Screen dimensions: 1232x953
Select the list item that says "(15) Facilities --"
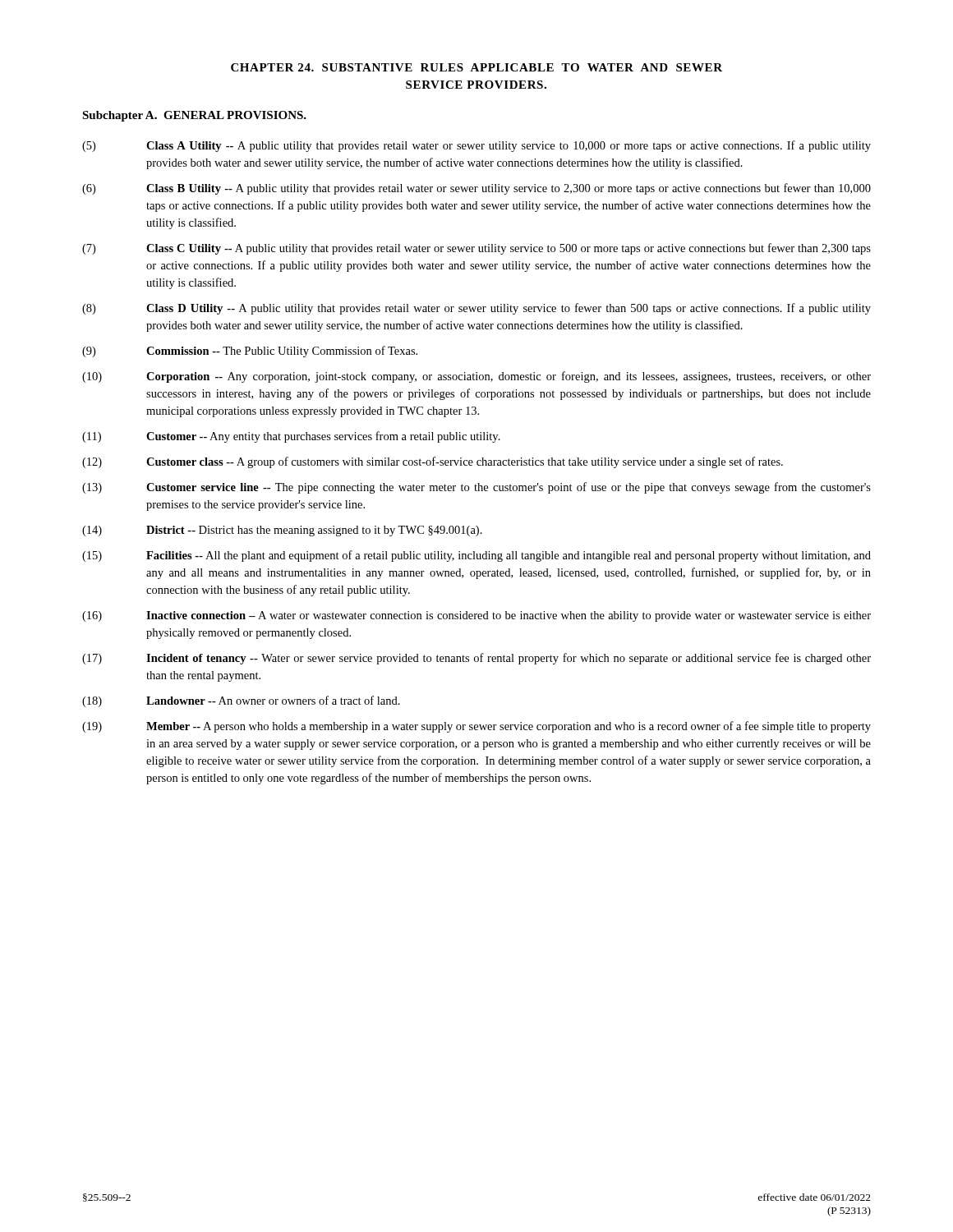click(476, 573)
